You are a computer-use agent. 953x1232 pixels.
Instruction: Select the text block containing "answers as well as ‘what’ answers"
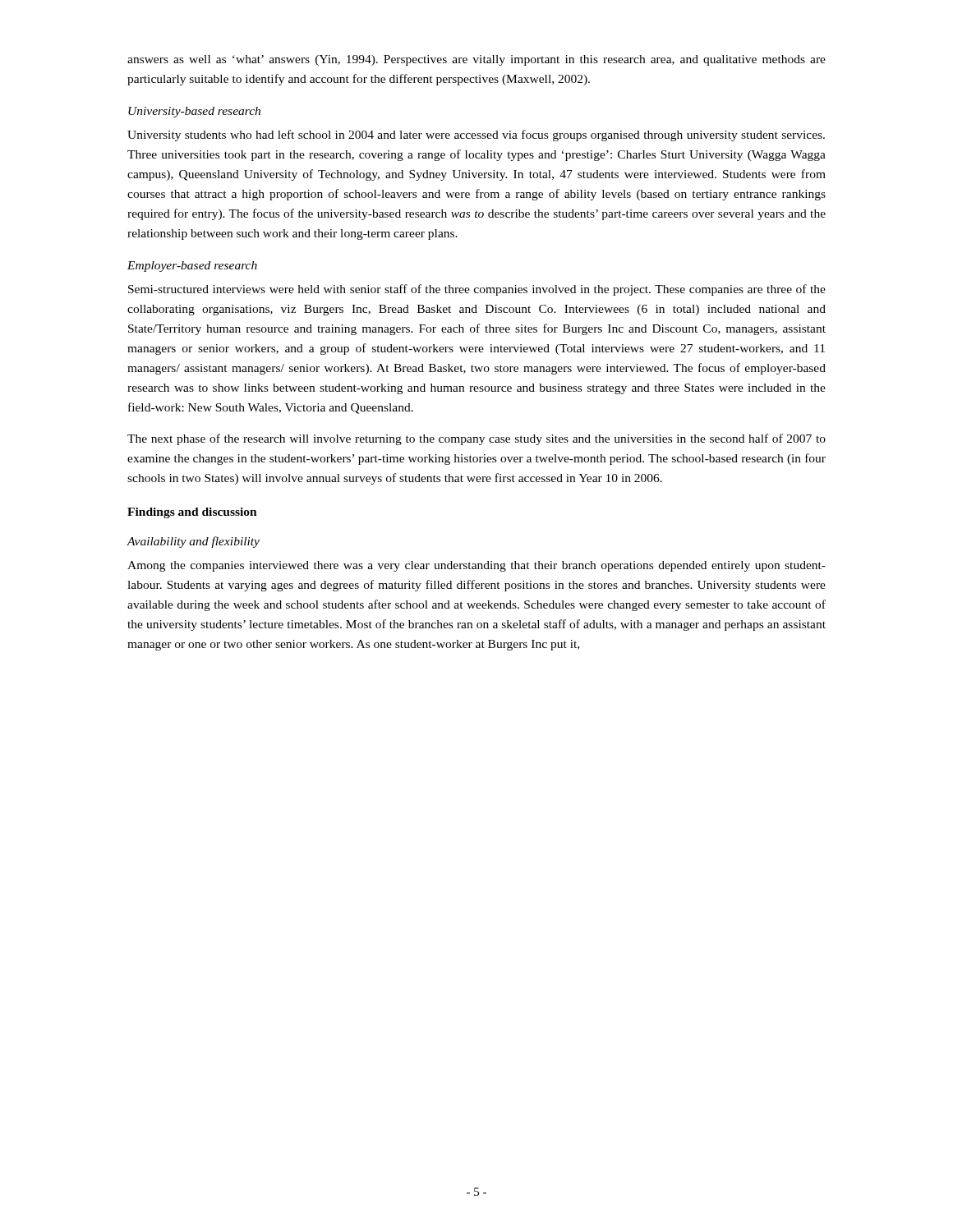476,69
